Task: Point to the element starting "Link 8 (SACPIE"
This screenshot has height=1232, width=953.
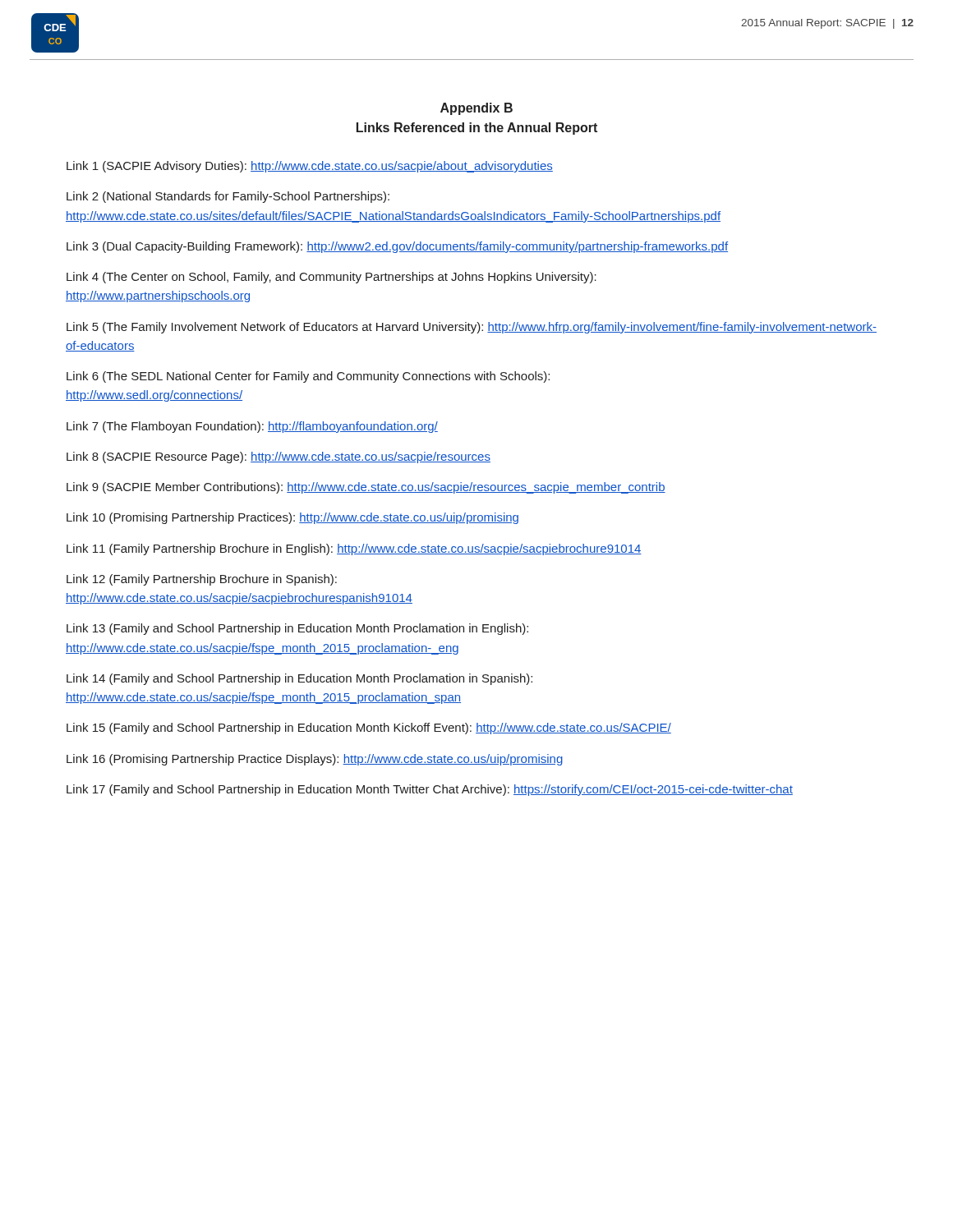Action: (x=278, y=456)
